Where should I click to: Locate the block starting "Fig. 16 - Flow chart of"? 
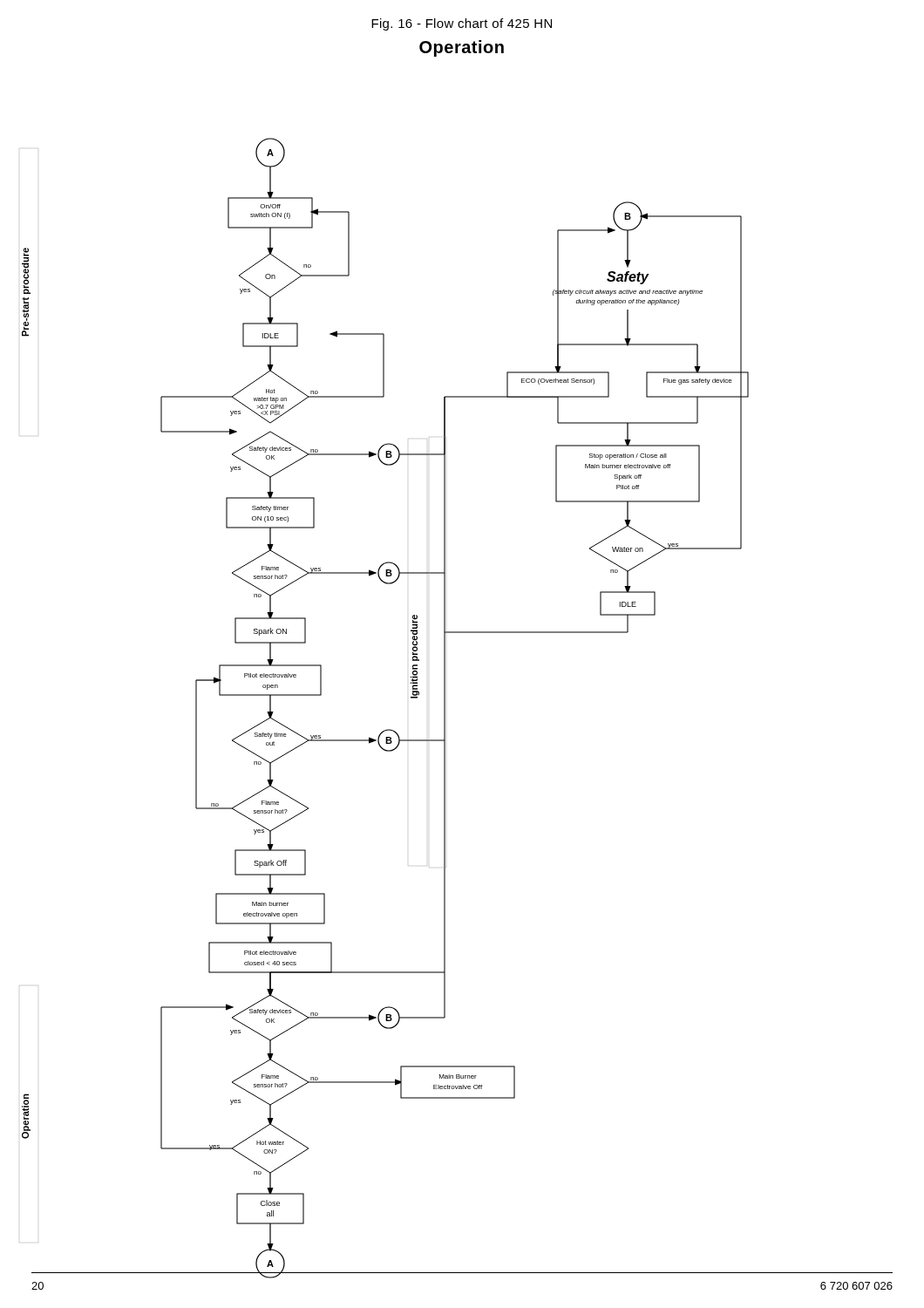(462, 23)
